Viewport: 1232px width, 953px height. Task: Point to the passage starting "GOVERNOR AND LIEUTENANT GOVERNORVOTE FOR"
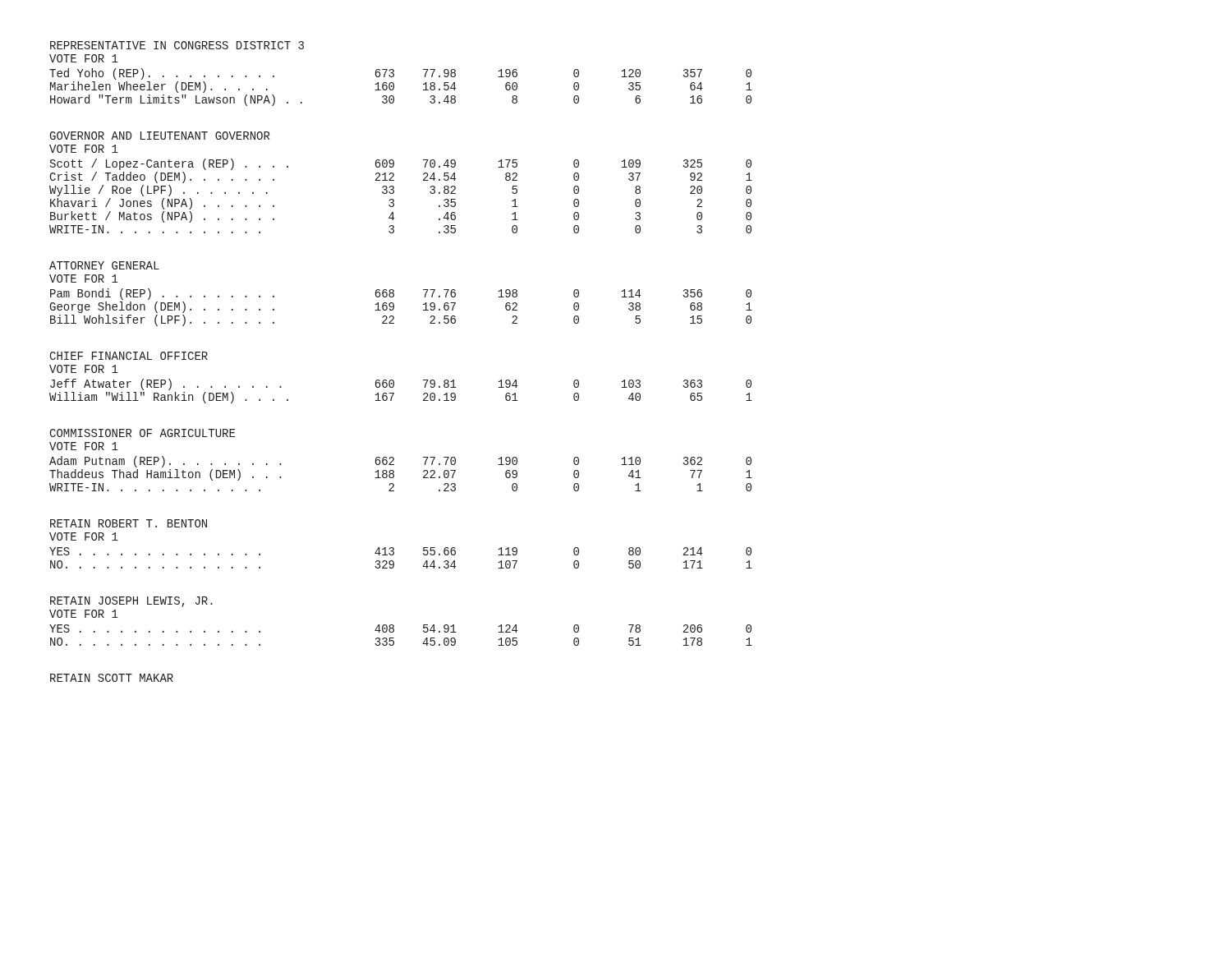click(160, 143)
